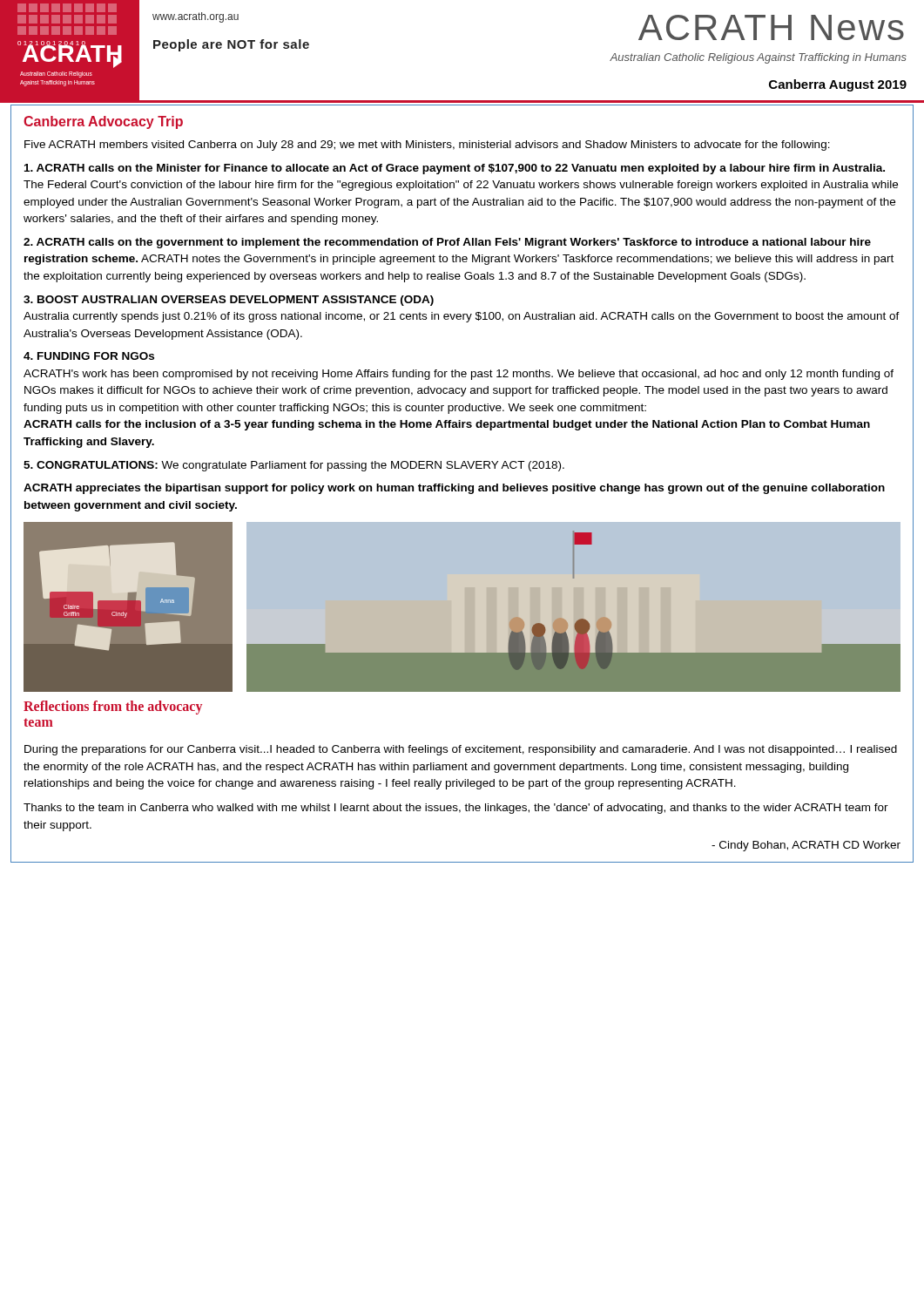
Task: Where does it say "Canberra Advocacy Trip"?
Action: (103, 122)
